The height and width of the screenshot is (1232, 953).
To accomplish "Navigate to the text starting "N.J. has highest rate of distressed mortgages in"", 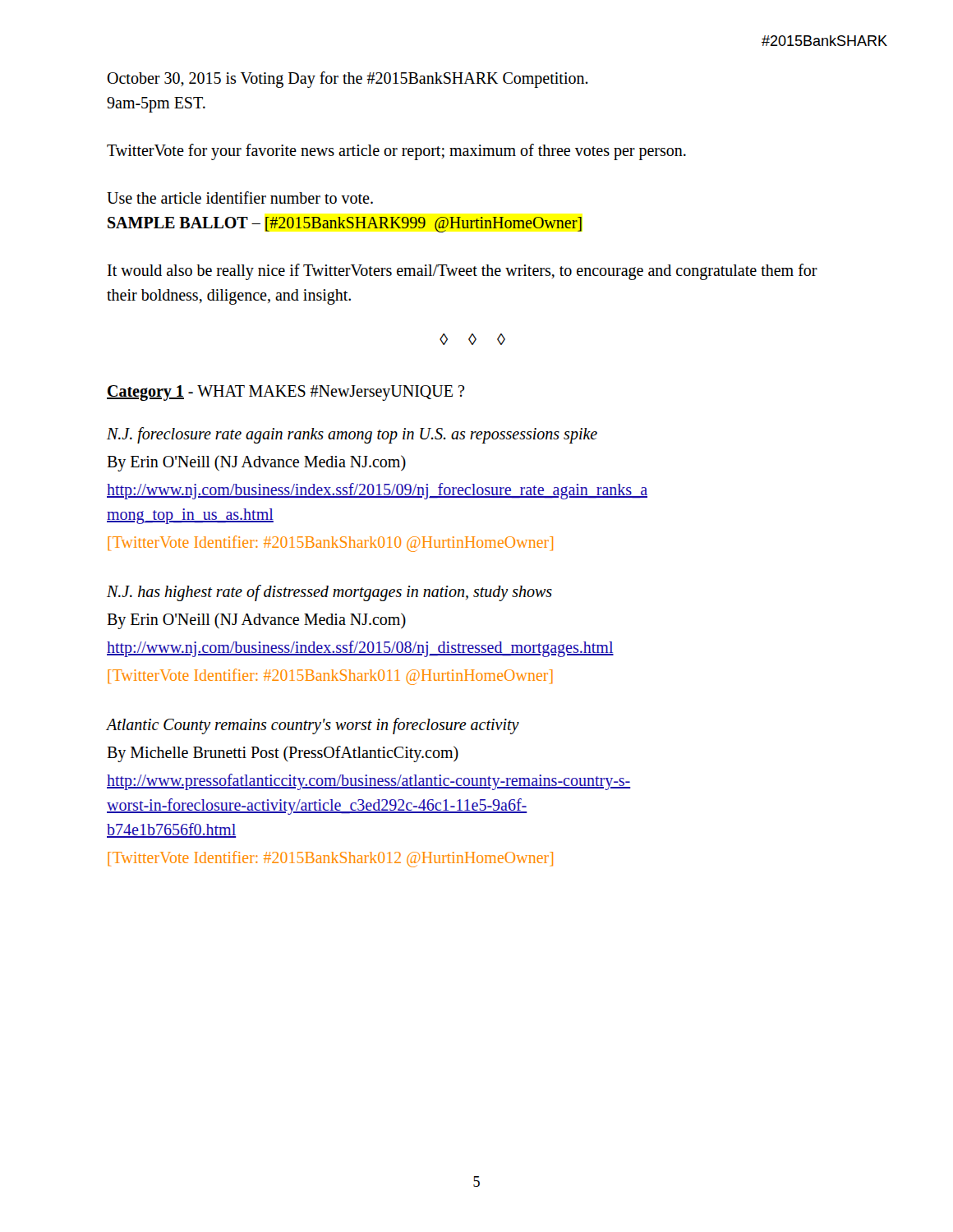I will 476,633.
